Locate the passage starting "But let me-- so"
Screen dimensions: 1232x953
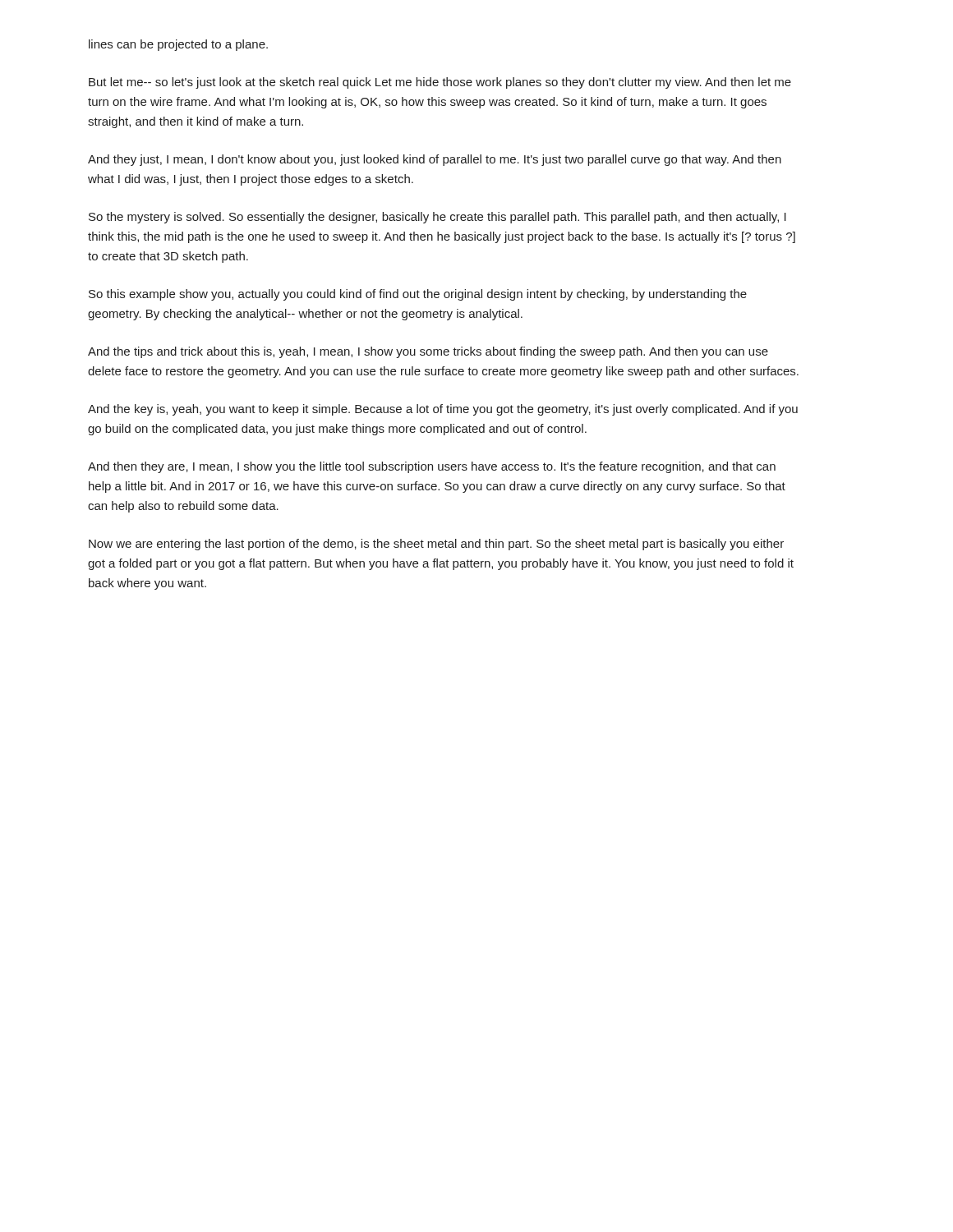pos(440,101)
